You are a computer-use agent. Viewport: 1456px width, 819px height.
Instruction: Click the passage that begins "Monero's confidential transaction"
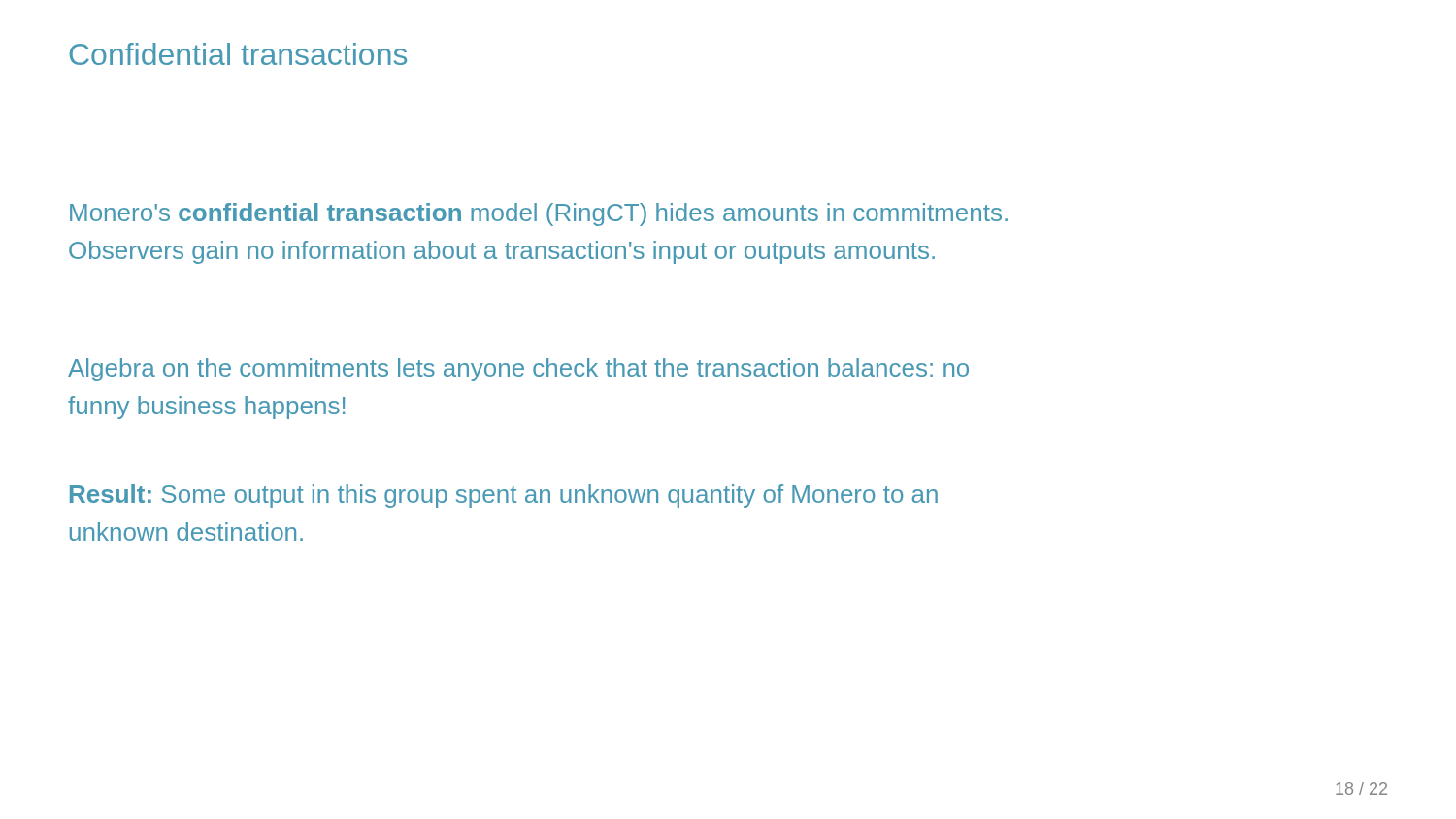539,231
